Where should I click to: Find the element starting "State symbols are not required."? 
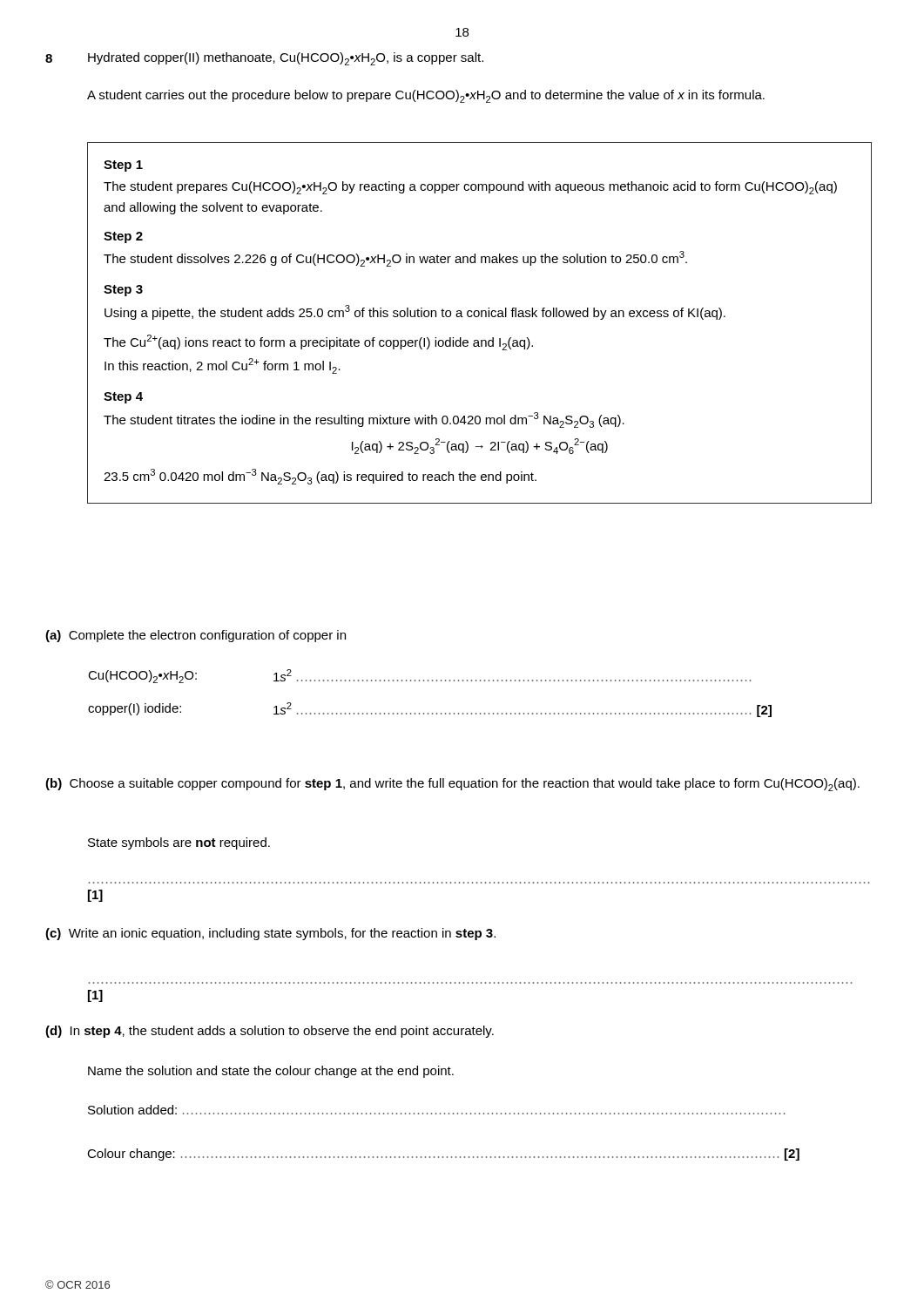point(179,842)
